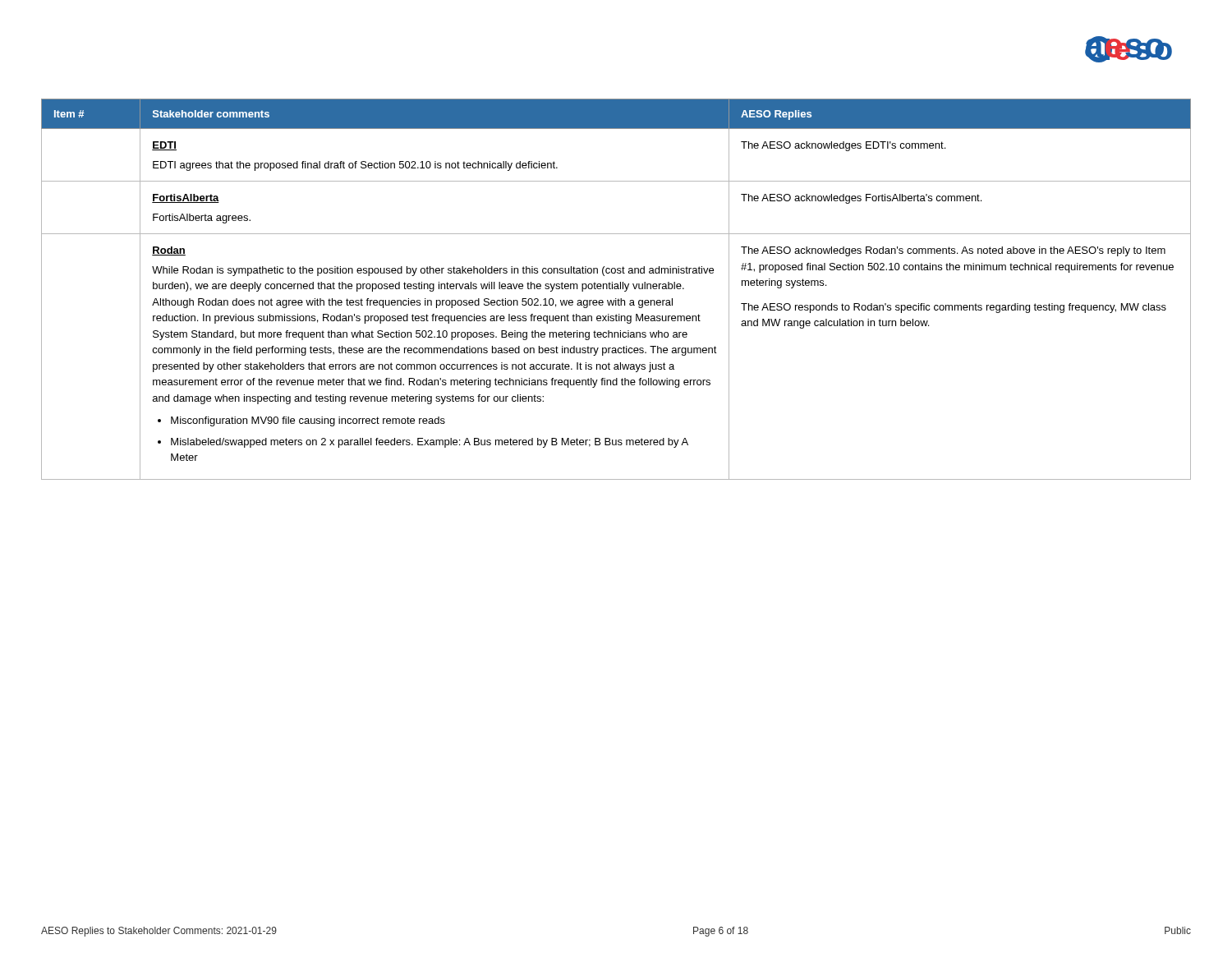
Task: Locate a table
Action: (x=616, y=289)
